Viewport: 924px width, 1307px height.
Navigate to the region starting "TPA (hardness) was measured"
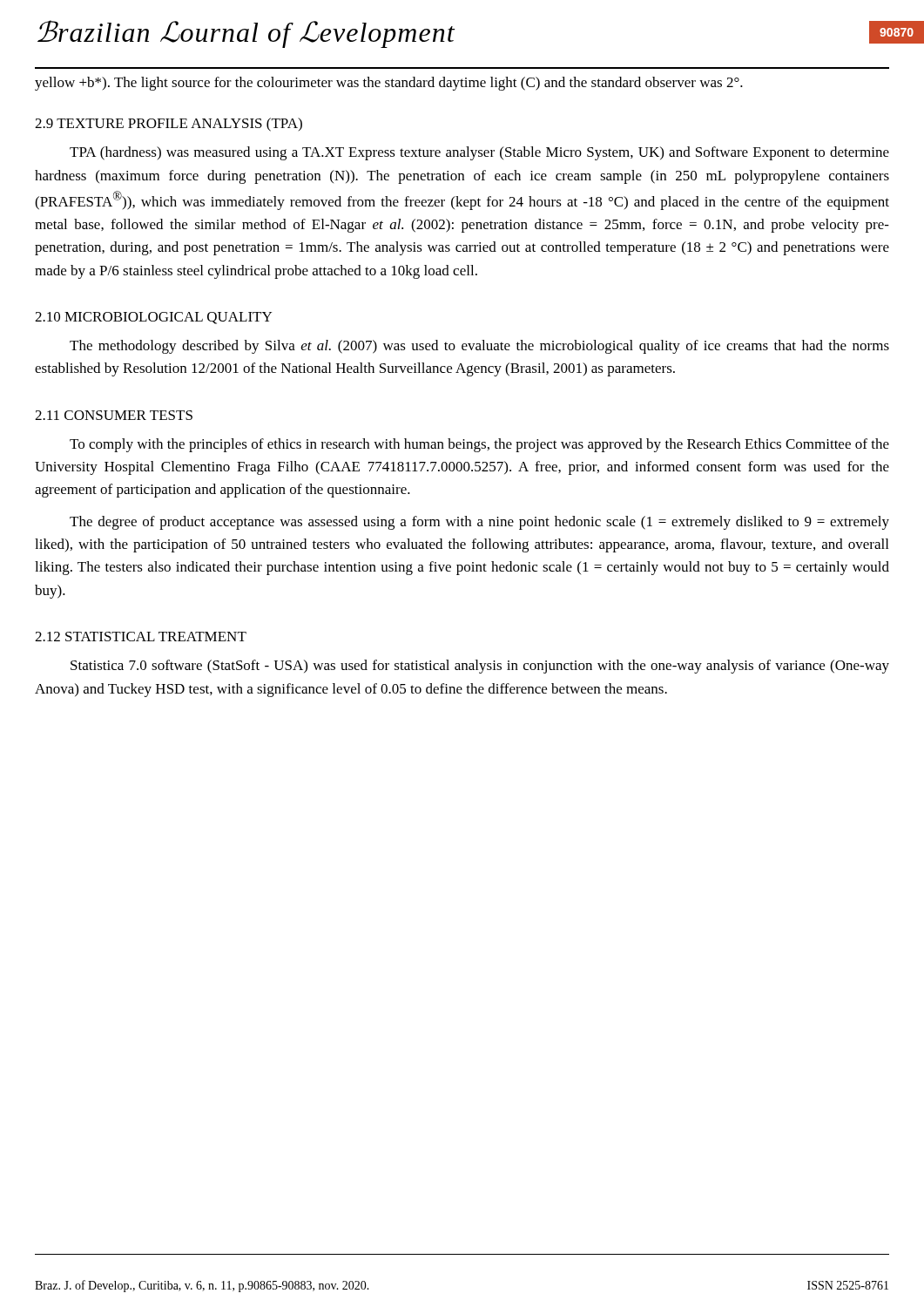(x=462, y=211)
